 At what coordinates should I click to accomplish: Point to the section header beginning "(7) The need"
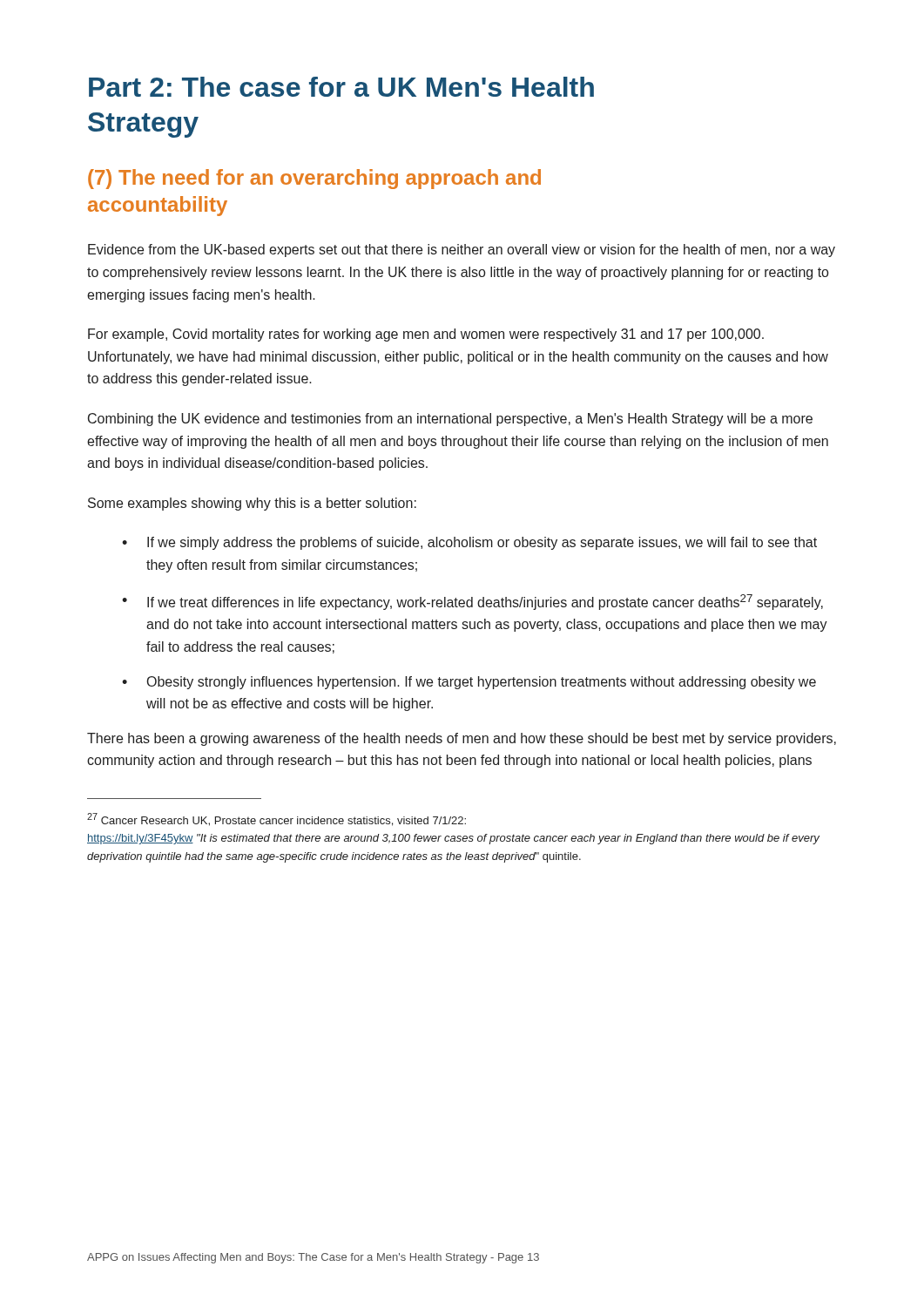(462, 191)
